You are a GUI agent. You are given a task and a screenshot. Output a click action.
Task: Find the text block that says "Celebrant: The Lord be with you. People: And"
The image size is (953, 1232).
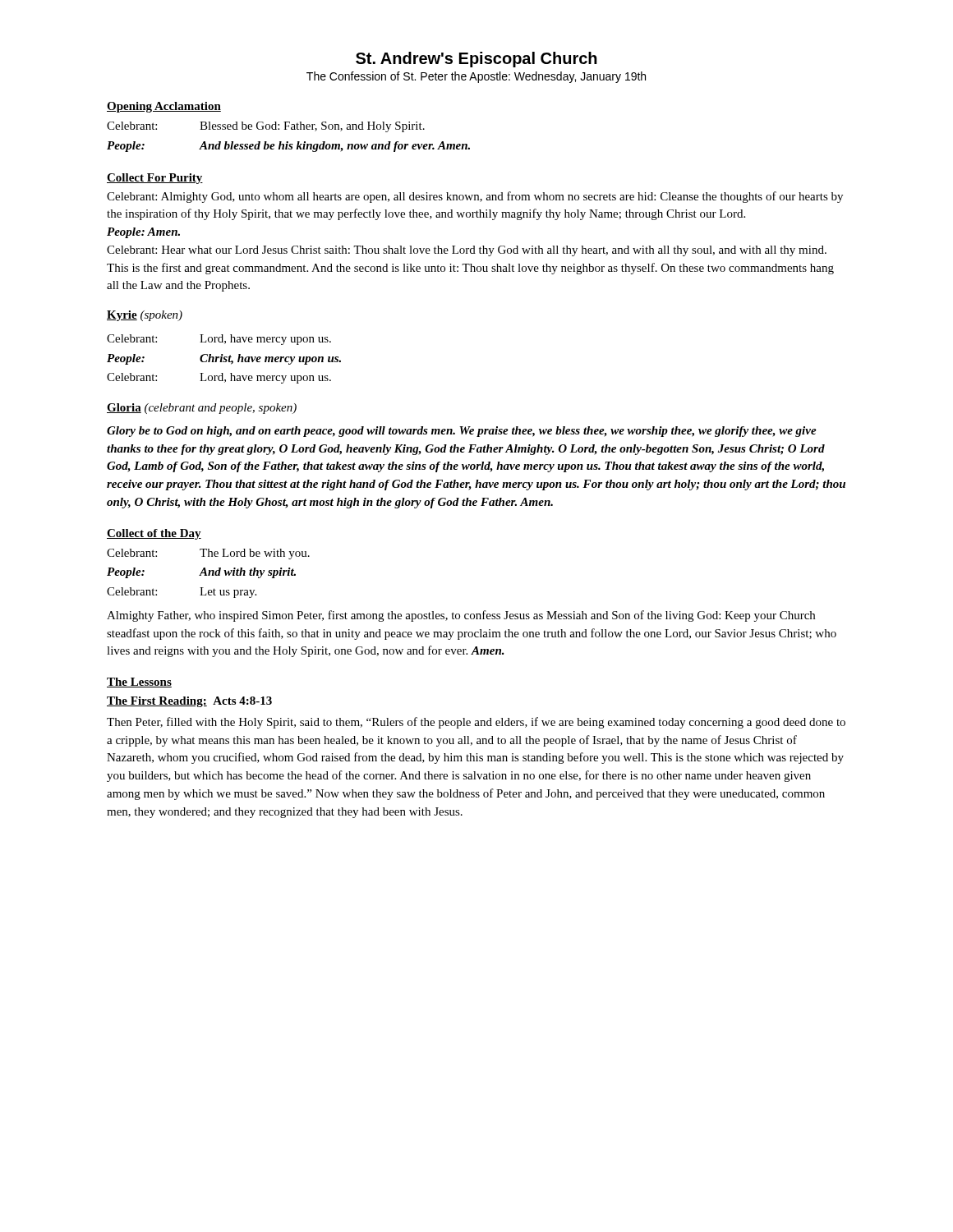(208, 554)
